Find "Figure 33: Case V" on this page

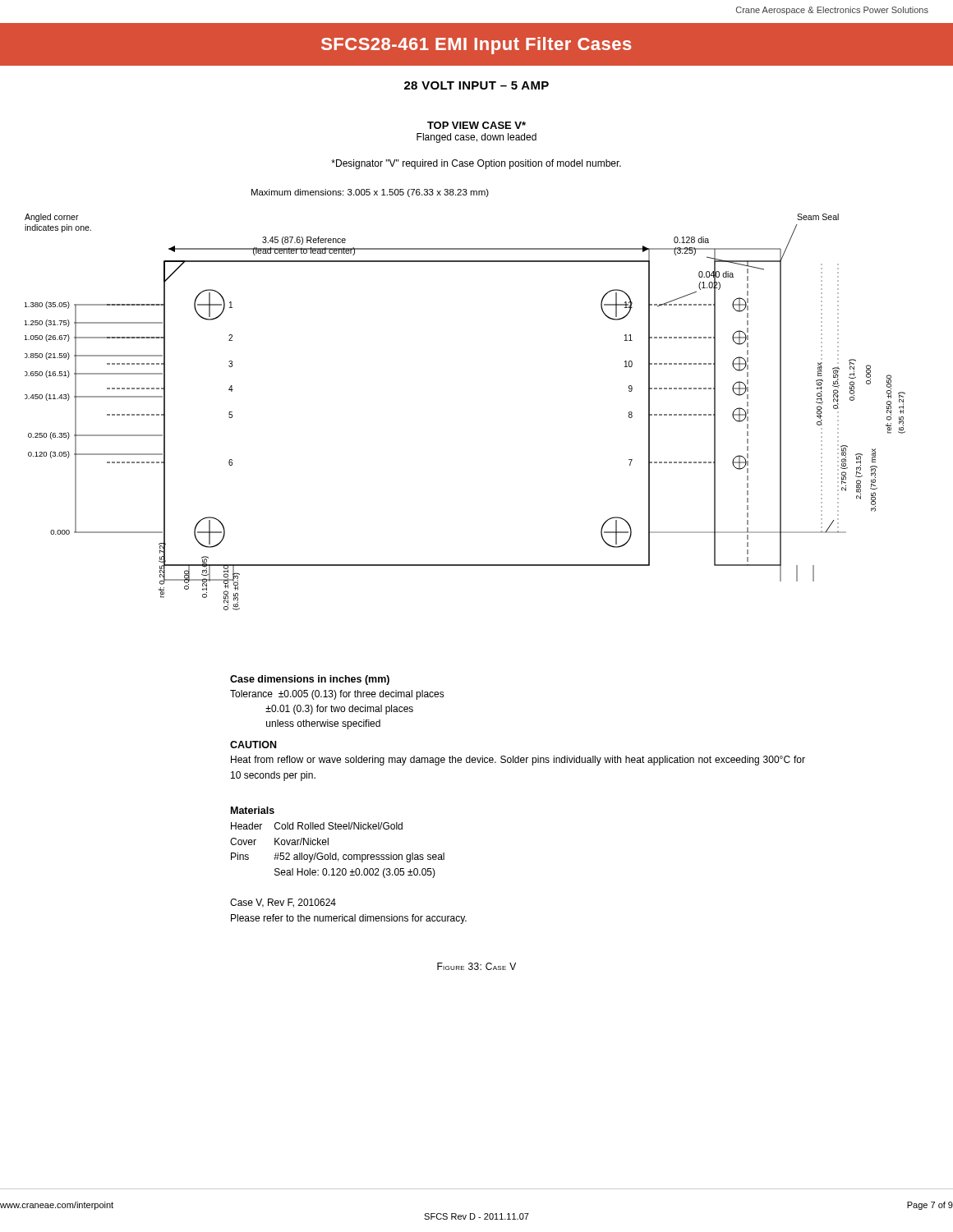point(476,967)
